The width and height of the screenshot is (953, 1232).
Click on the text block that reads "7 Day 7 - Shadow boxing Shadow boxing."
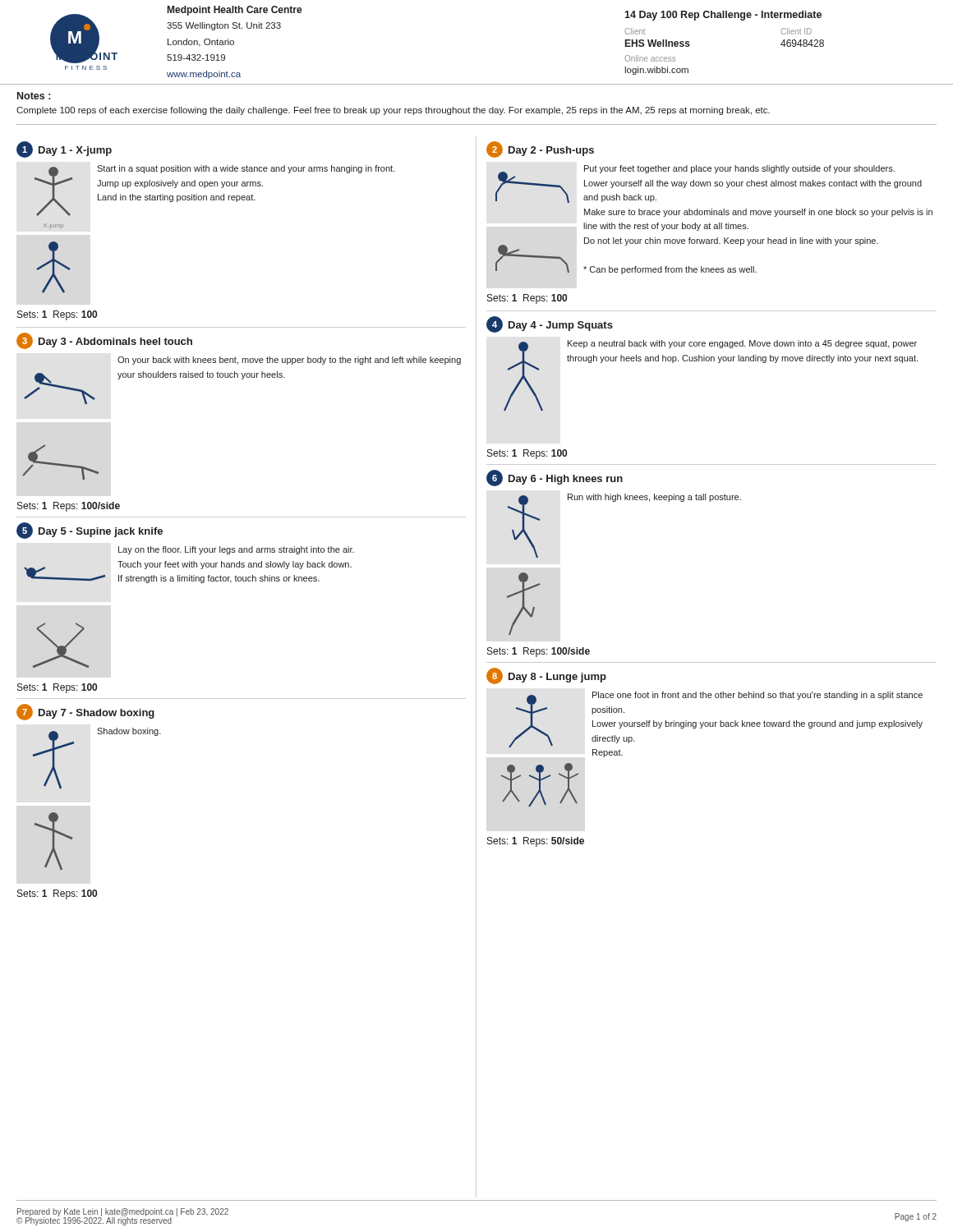tap(85, 712)
